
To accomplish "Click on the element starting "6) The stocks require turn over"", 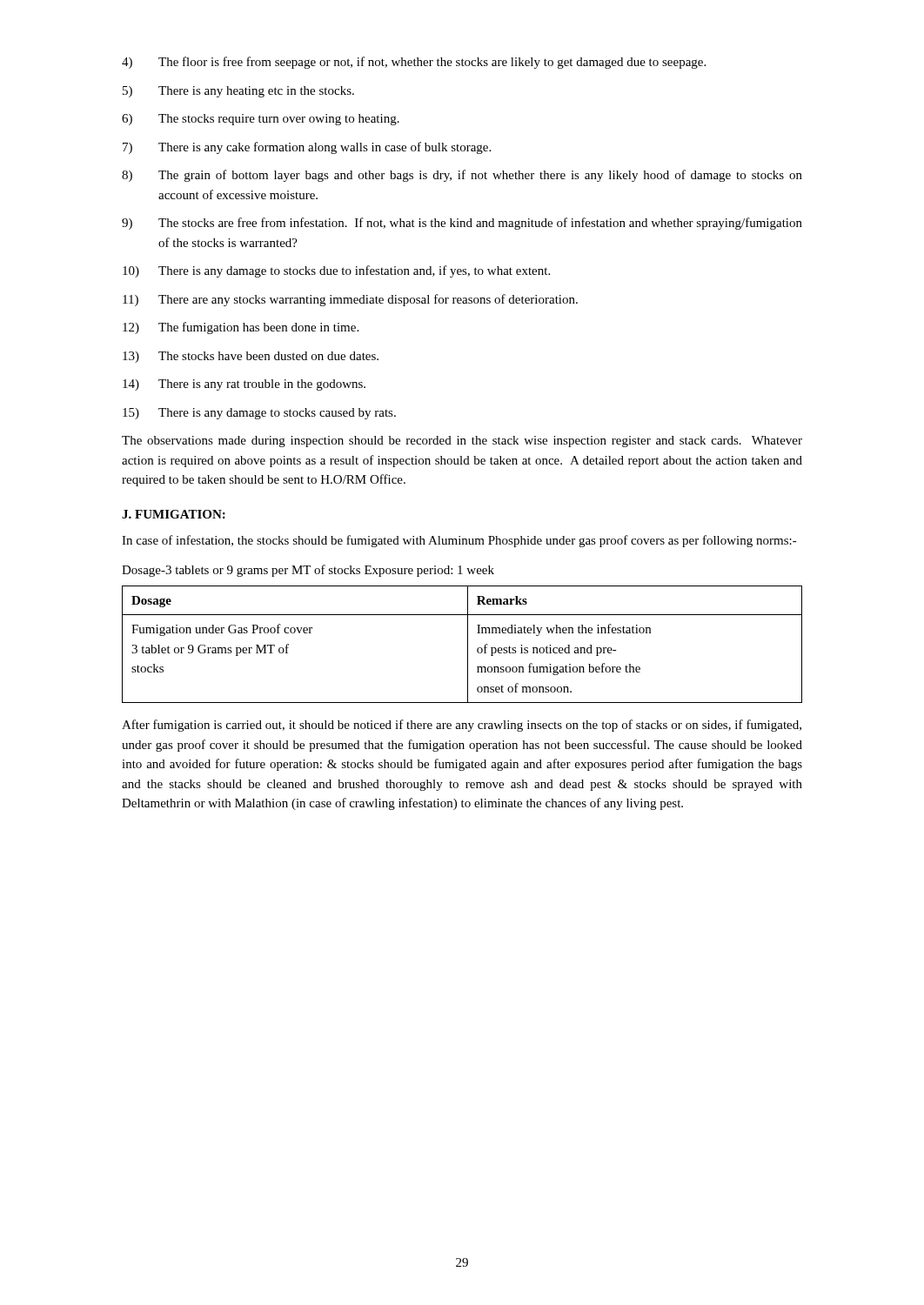I will [x=261, y=120].
